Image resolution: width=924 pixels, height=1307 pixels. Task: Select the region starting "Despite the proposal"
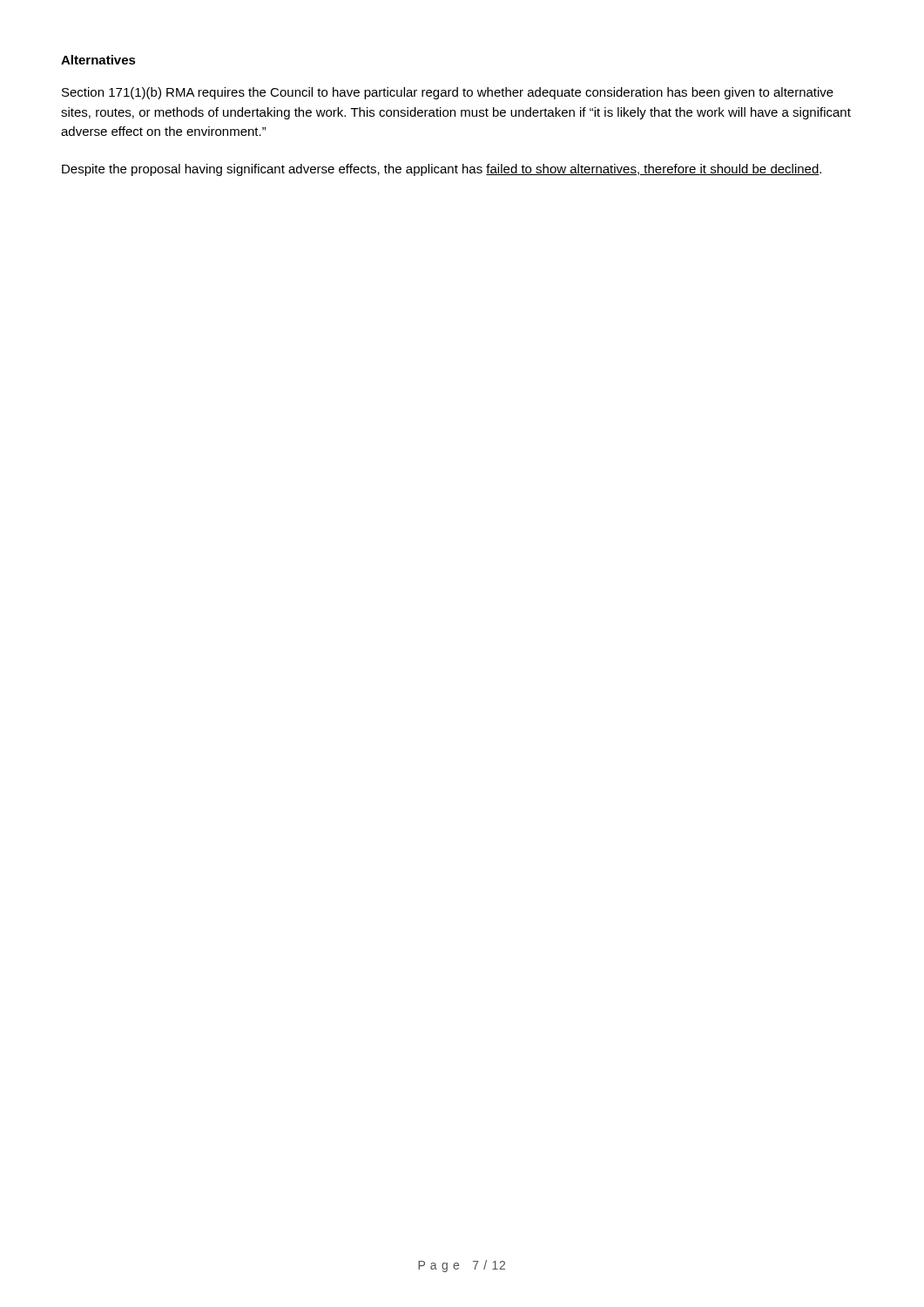(442, 168)
